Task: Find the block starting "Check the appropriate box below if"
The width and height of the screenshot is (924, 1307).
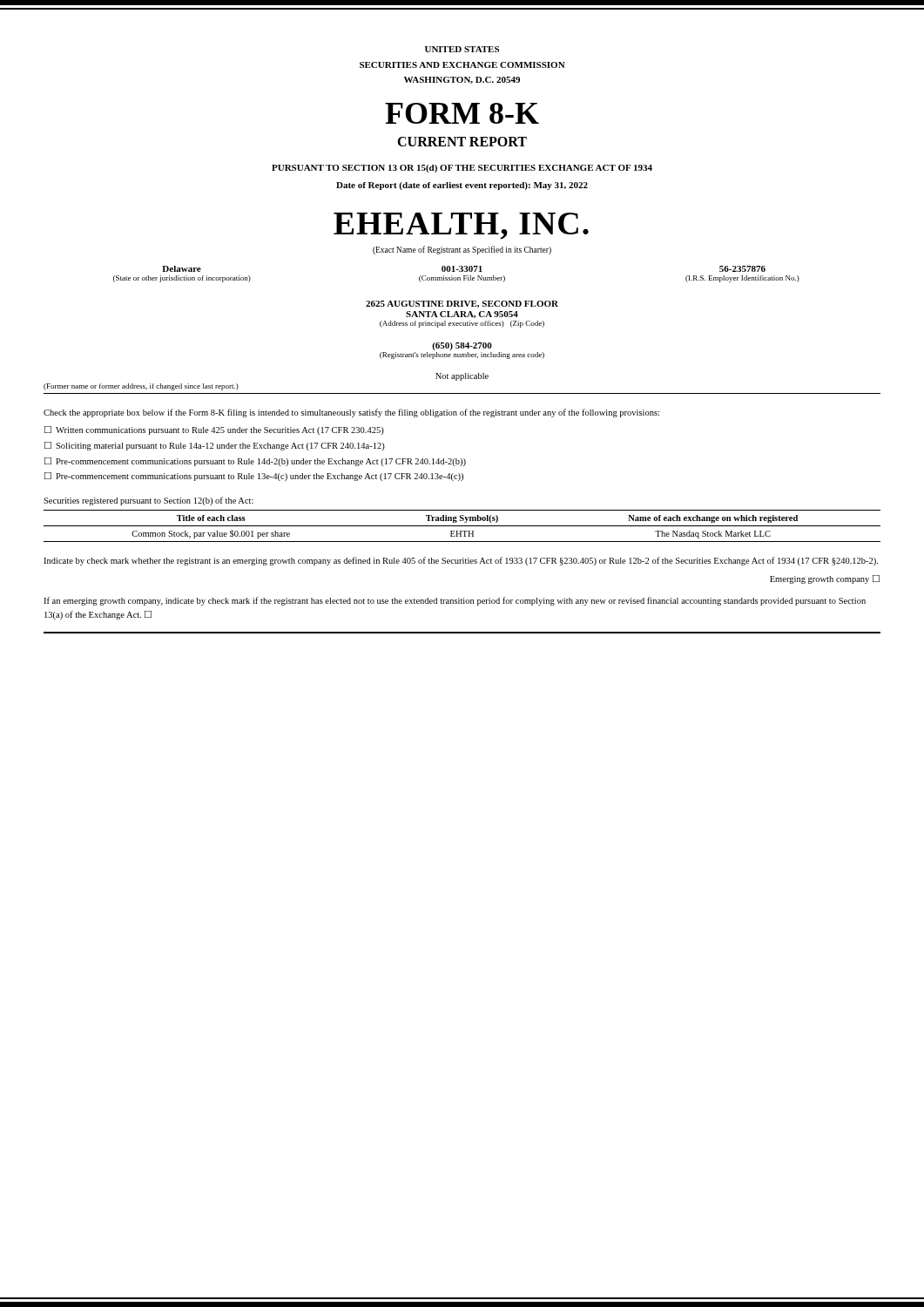Action: click(352, 413)
